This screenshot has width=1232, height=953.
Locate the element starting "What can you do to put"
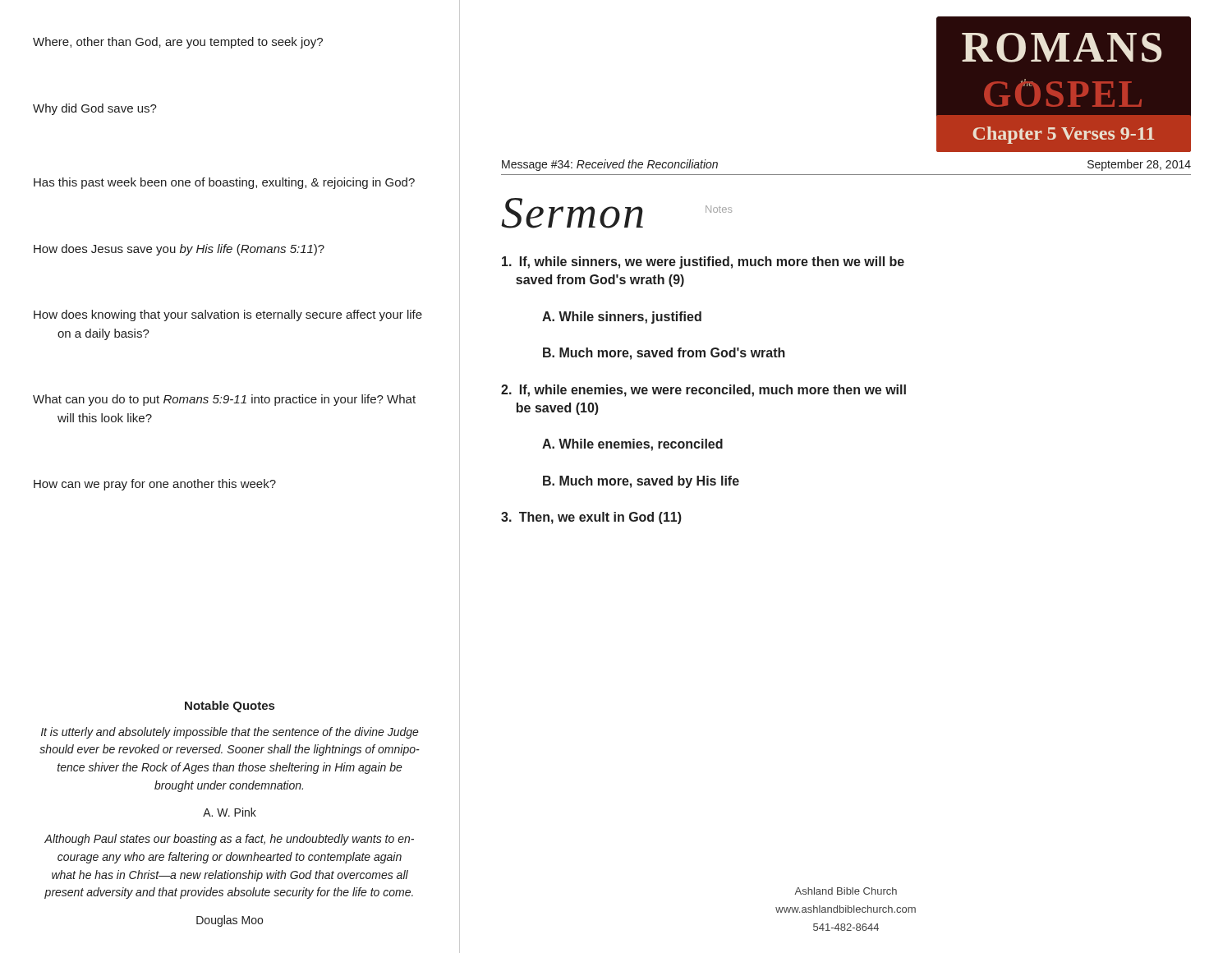tap(230, 409)
